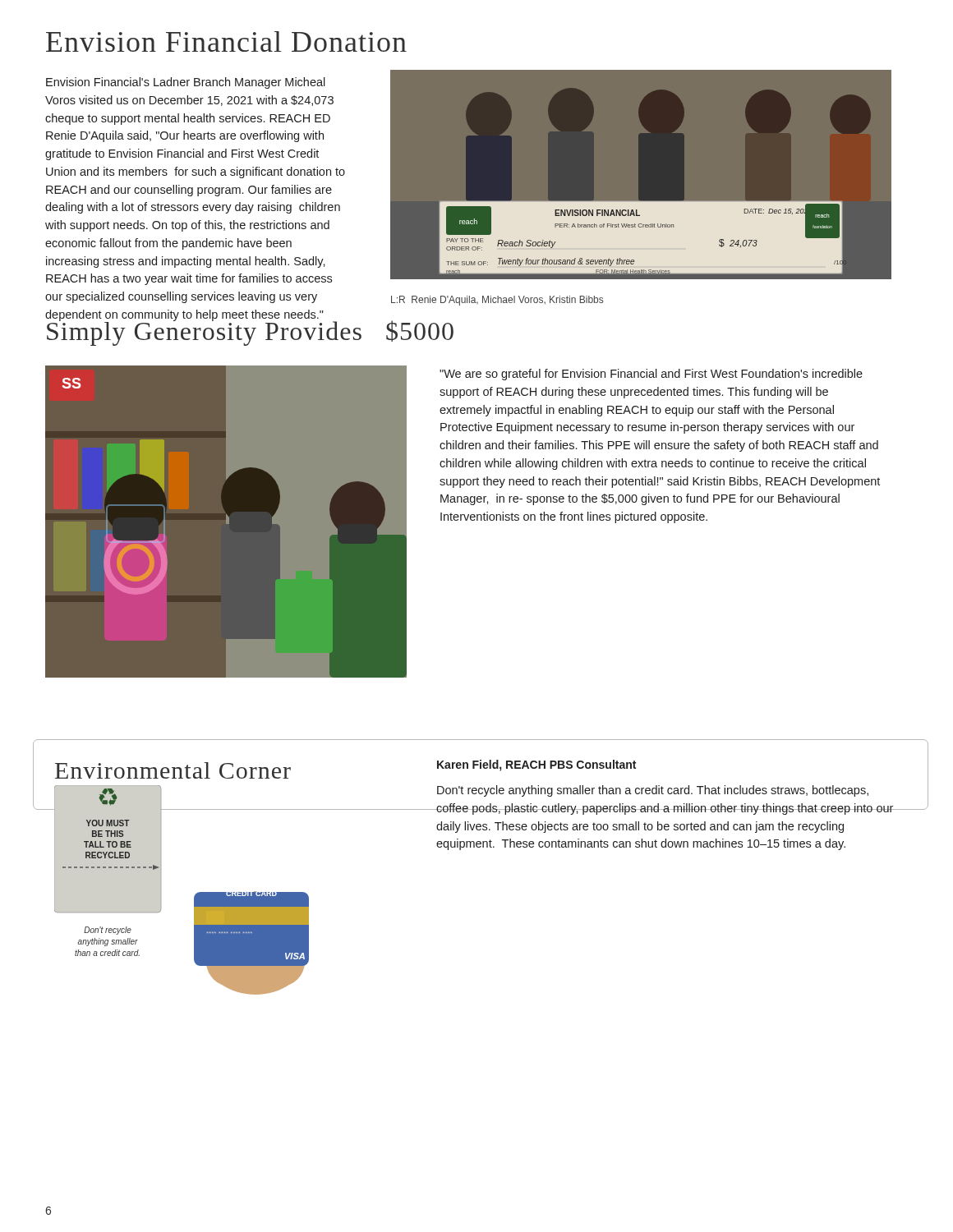The image size is (953, 1232).
Task: Find the title that says "Simply Generosity Provides $5000"
Action: point(250,331)
